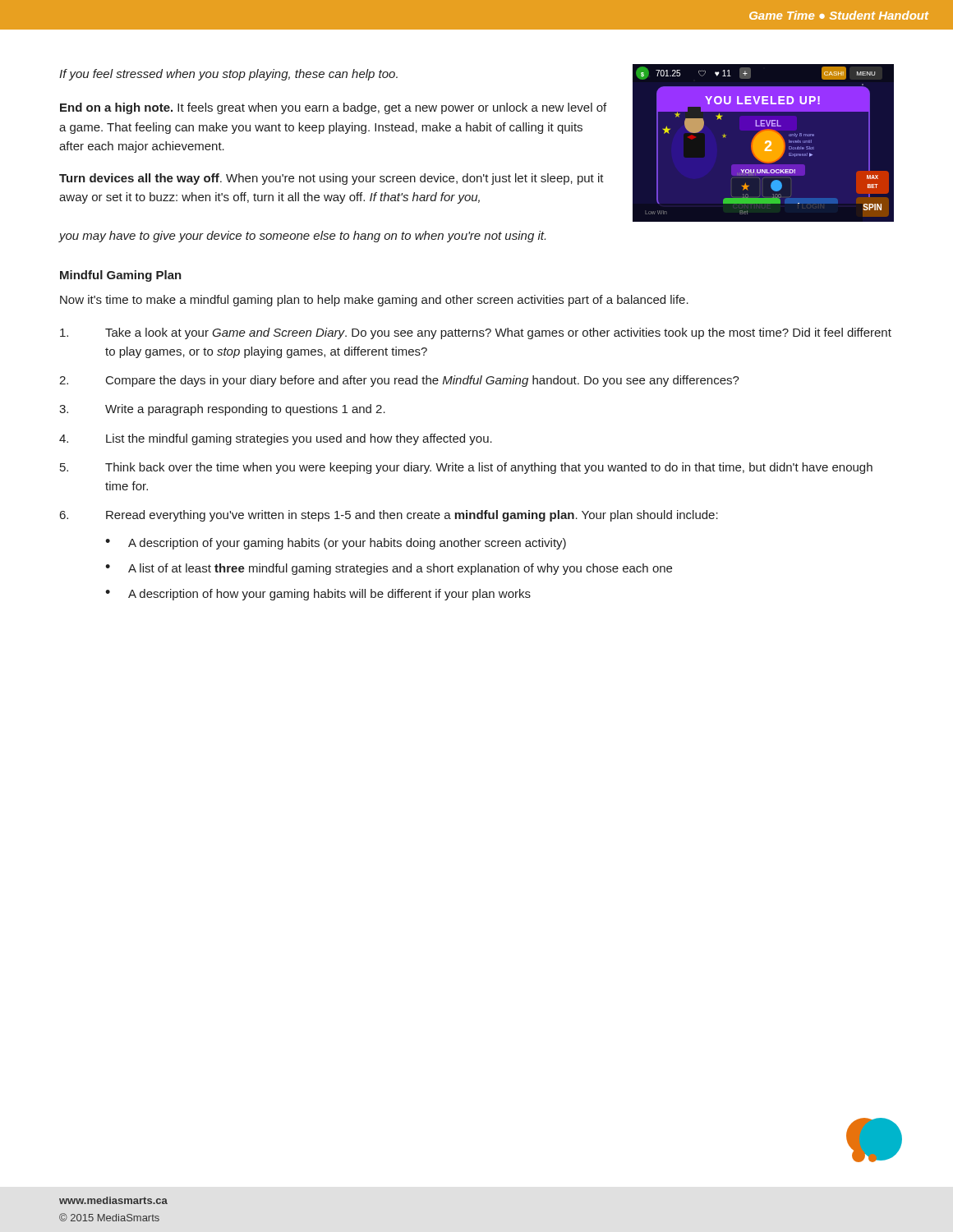
Task: Select the element starting "Now it's time to make a mindful gaming"
Action: 374,300
